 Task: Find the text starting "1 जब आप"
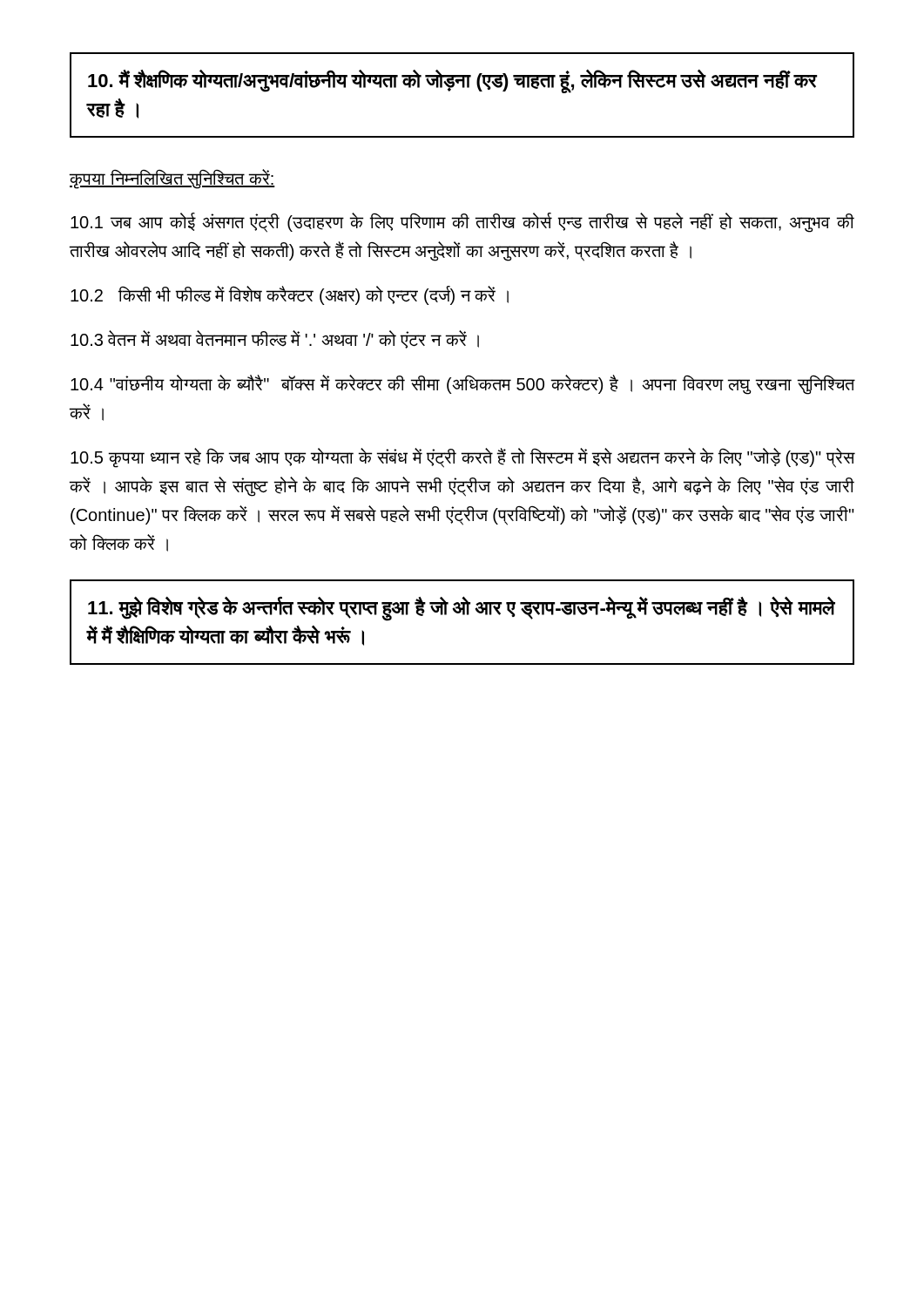[462, 237]
